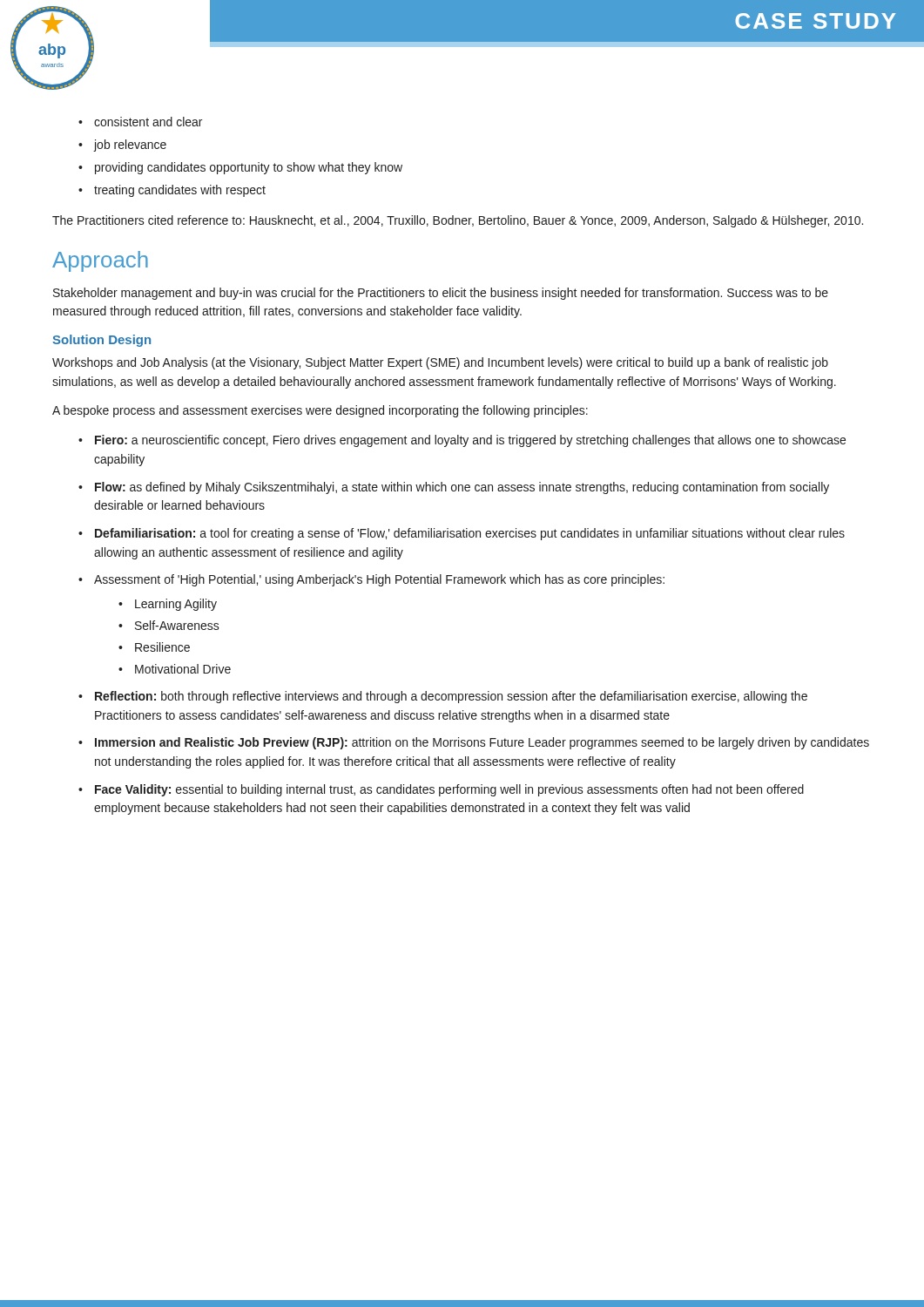This screenshot has width=924, height=1307.
Task: Click the passage that begins "Fiero: a neuroscientific"
Action: [470, 450]
